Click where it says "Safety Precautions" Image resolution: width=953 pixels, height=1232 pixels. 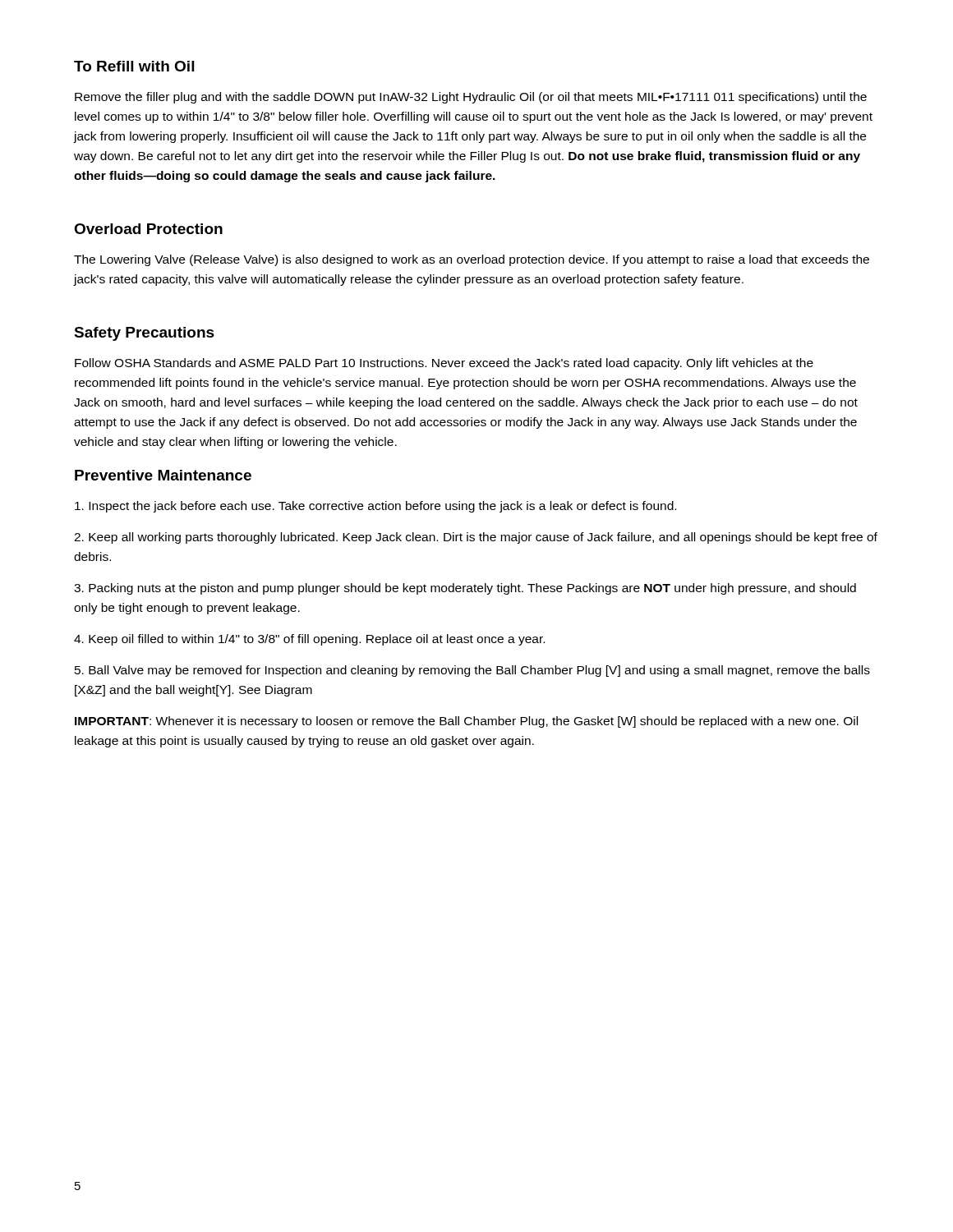point(144,332)
